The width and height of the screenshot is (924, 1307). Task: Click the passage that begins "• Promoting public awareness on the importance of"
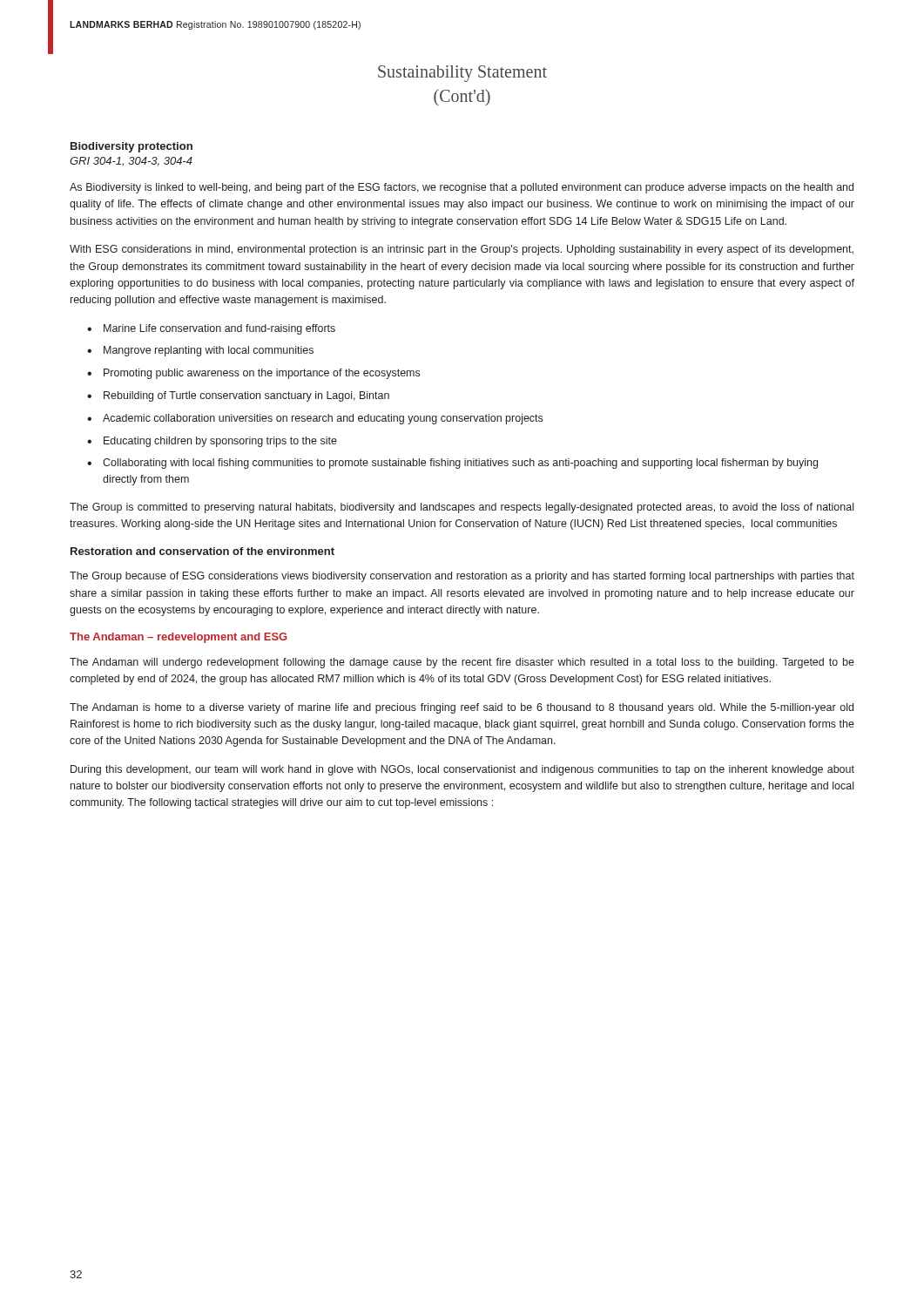[x=253, y=374]
